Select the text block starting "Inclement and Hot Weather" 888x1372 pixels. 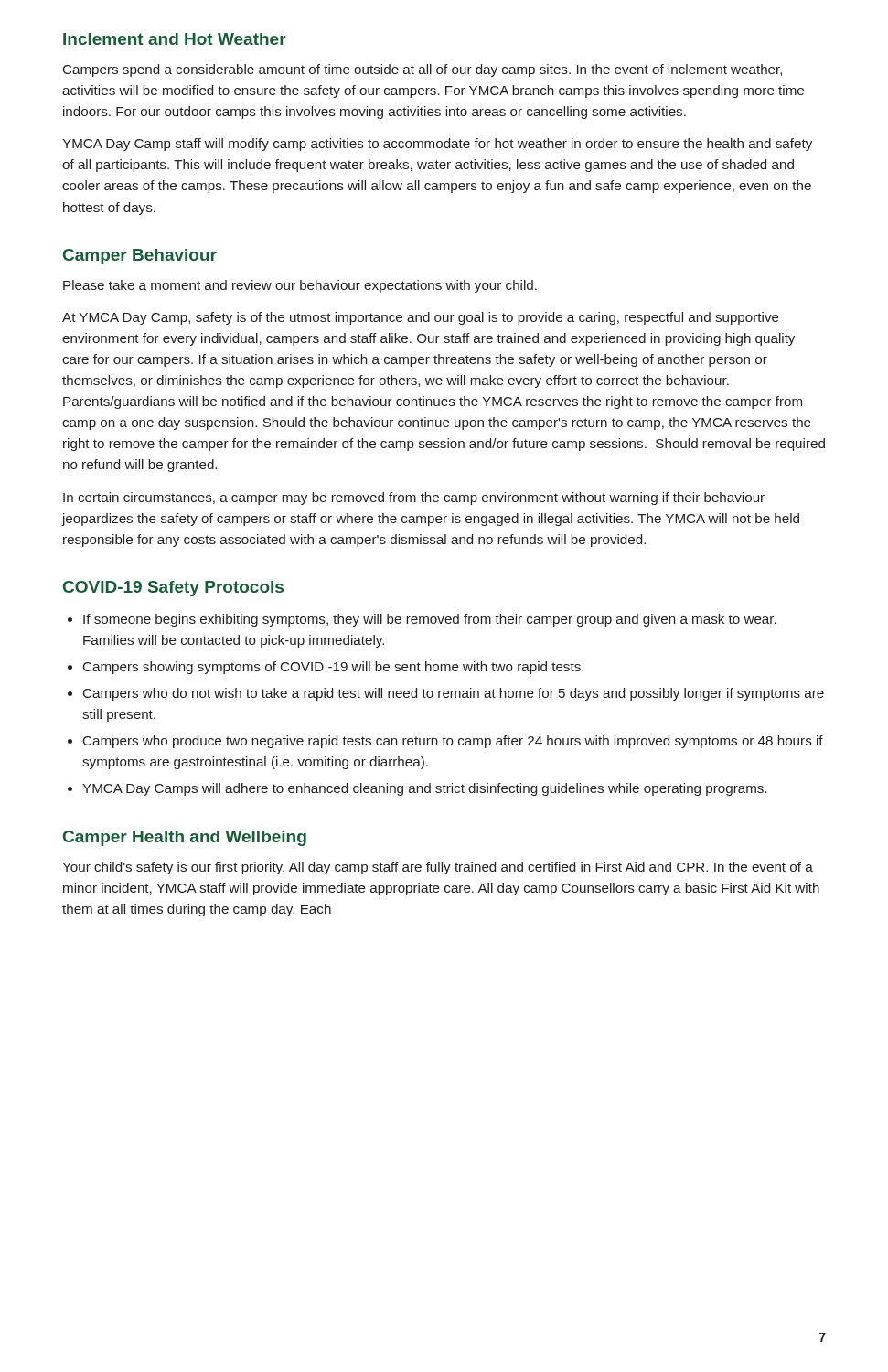[x=174, y=39]
